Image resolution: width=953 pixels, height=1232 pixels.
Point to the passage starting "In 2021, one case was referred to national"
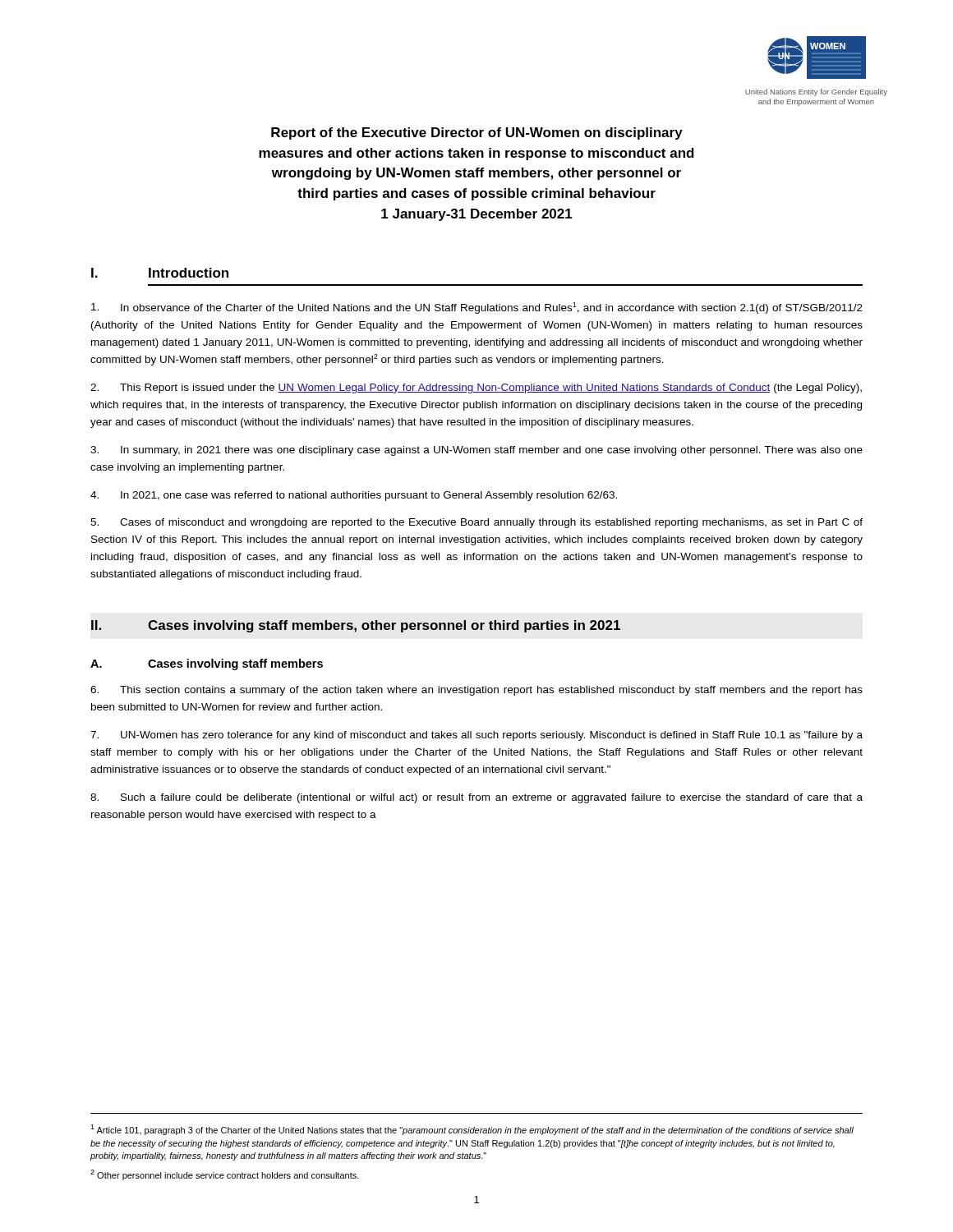click(x=354, y=495)
